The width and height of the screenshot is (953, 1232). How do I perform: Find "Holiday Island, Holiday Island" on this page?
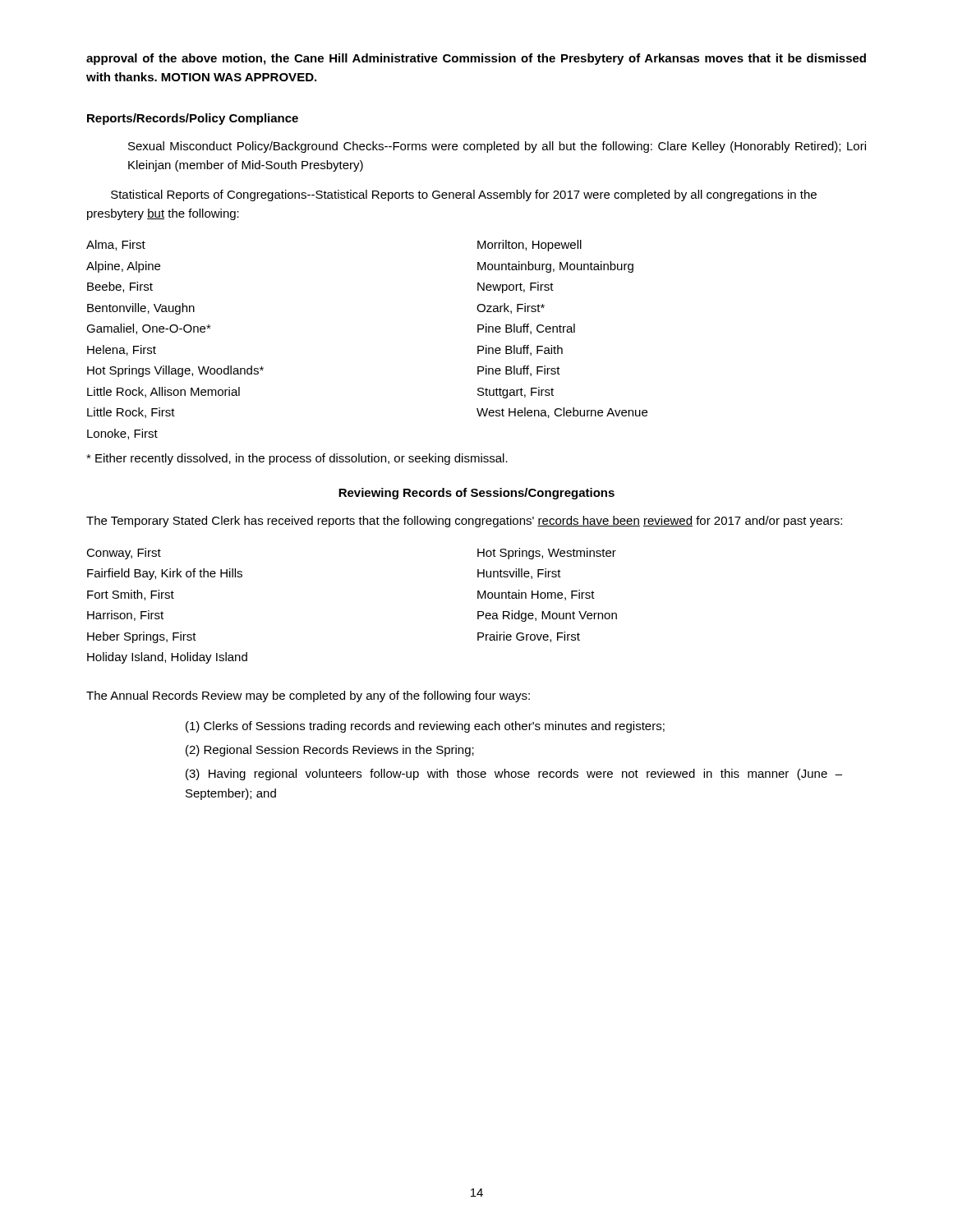click(x=167, y=657)
